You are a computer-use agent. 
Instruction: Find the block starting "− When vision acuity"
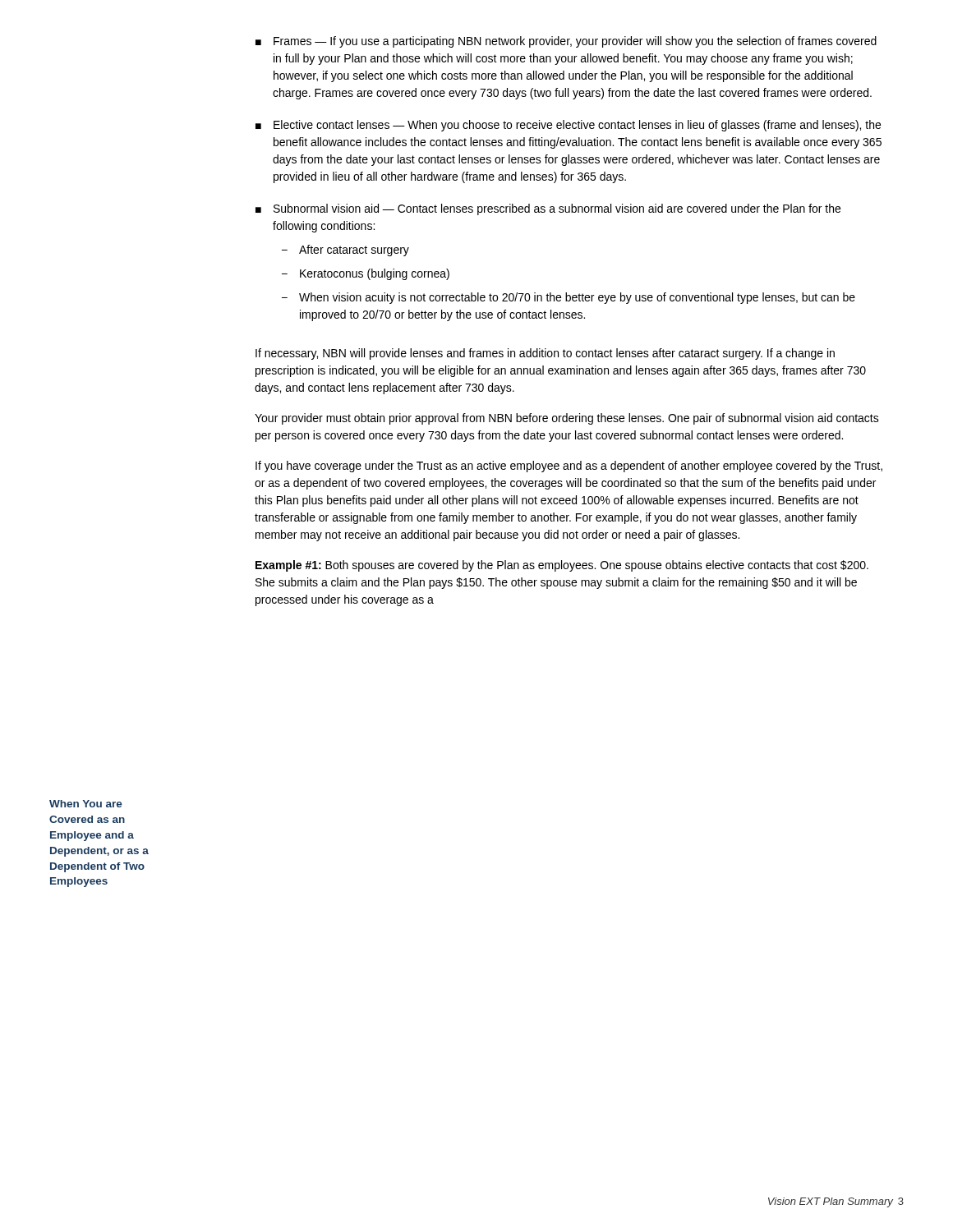pyautogui.click(x=584, y=306)
